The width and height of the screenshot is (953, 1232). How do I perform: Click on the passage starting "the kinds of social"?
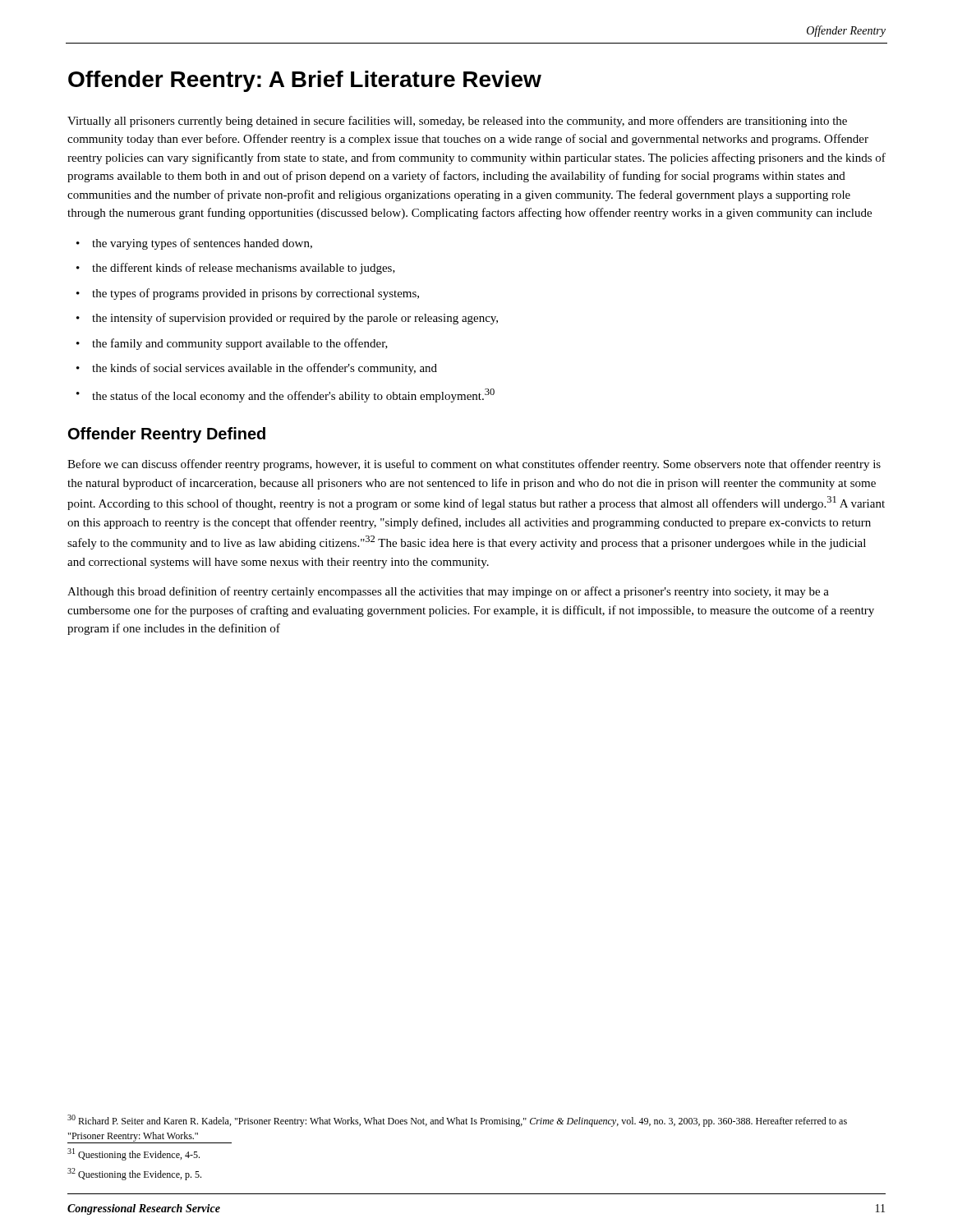[265, 368]
